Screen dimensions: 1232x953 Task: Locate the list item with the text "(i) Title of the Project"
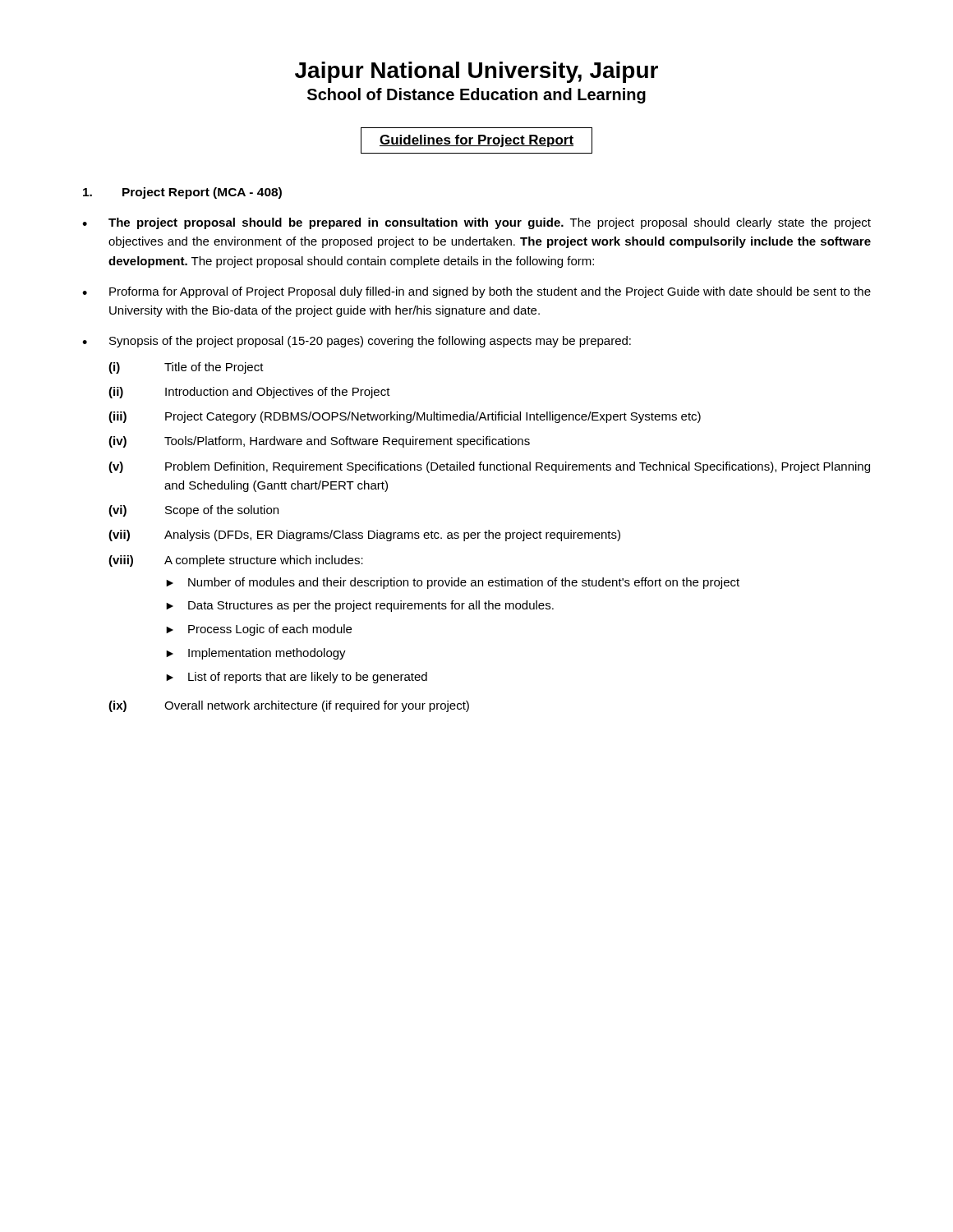[186, 368]
